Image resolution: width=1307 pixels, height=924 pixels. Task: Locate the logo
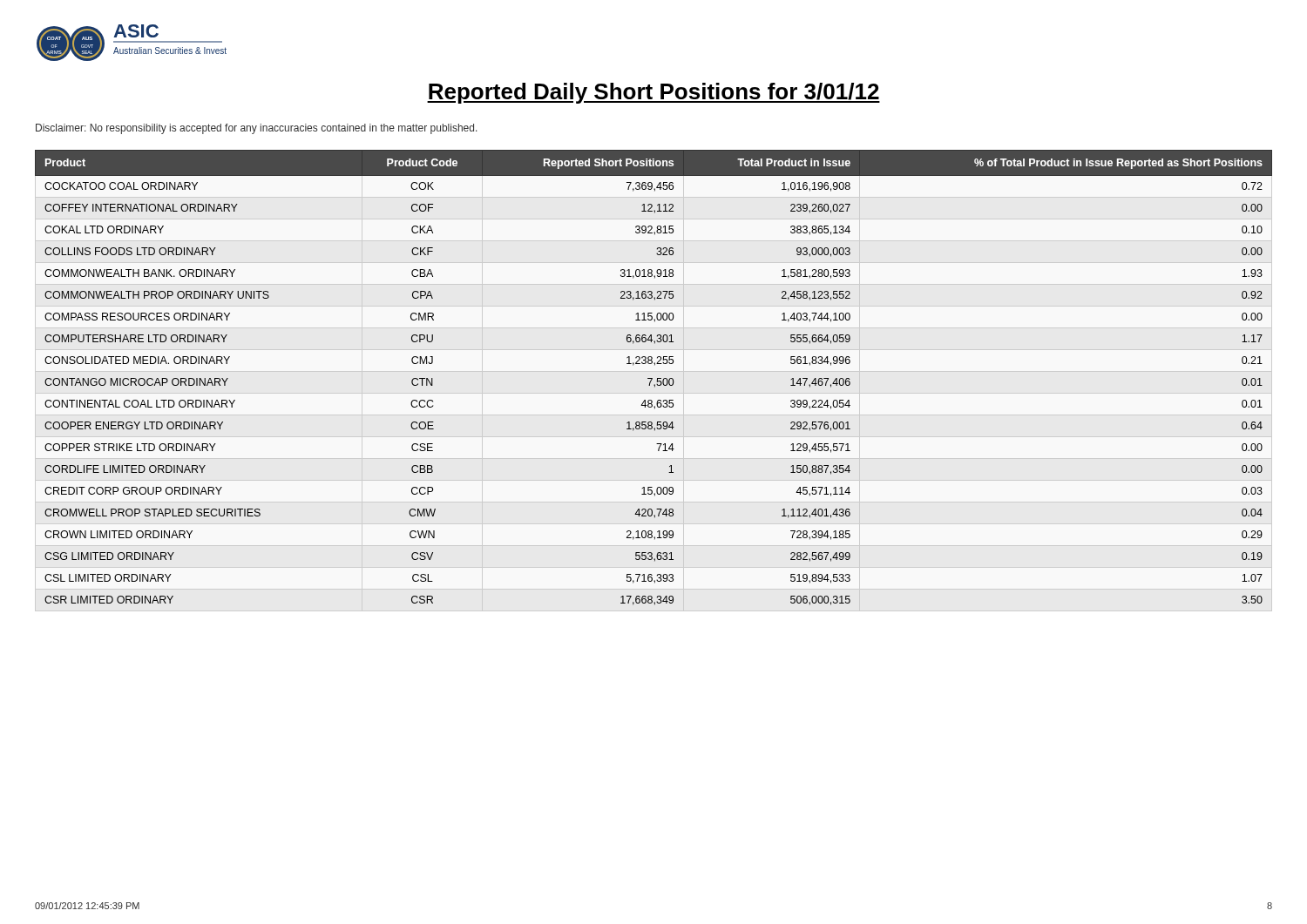point(131,44)
